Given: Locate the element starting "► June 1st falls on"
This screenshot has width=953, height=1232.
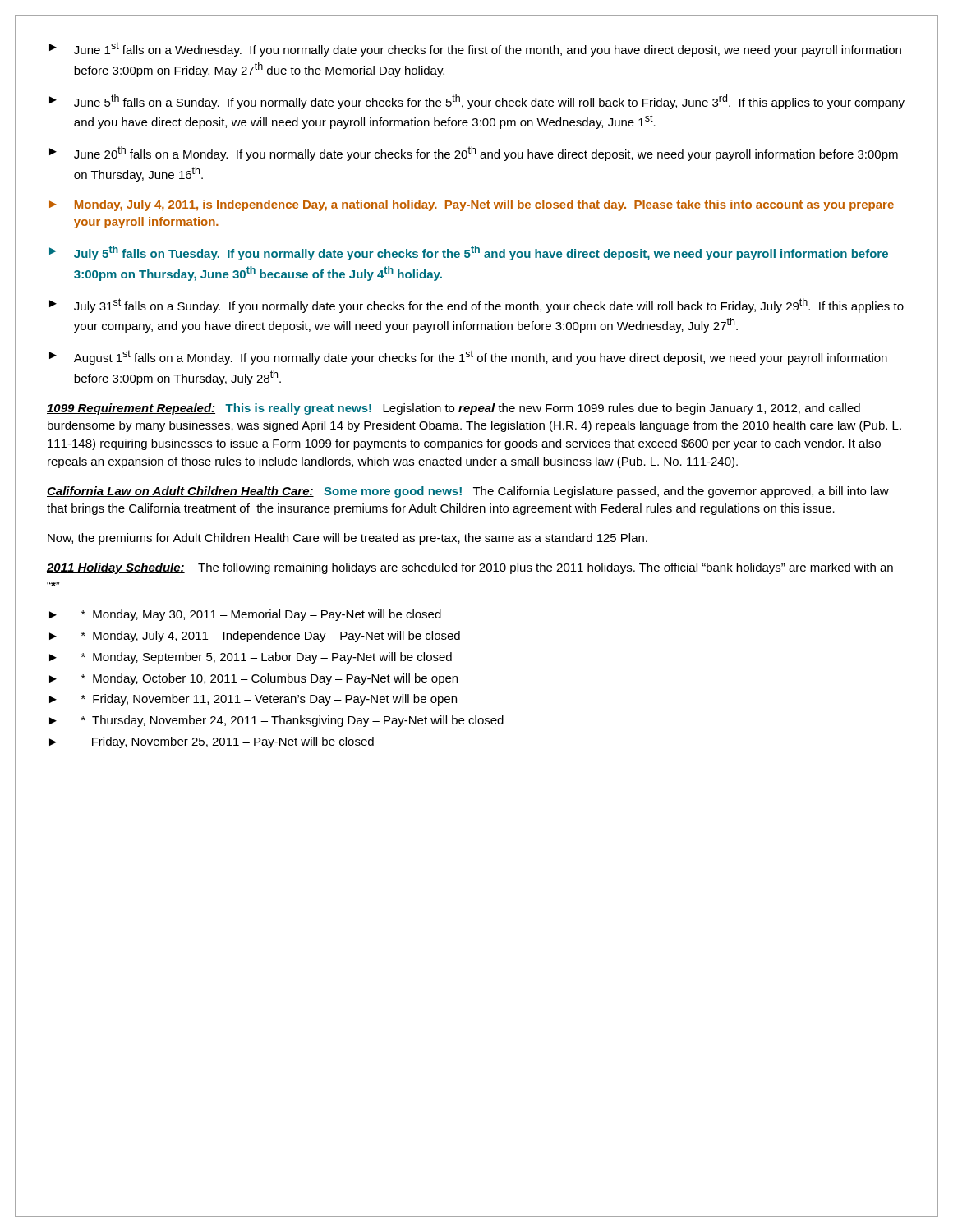Looking at the screenshot, I should coord(476,59).
